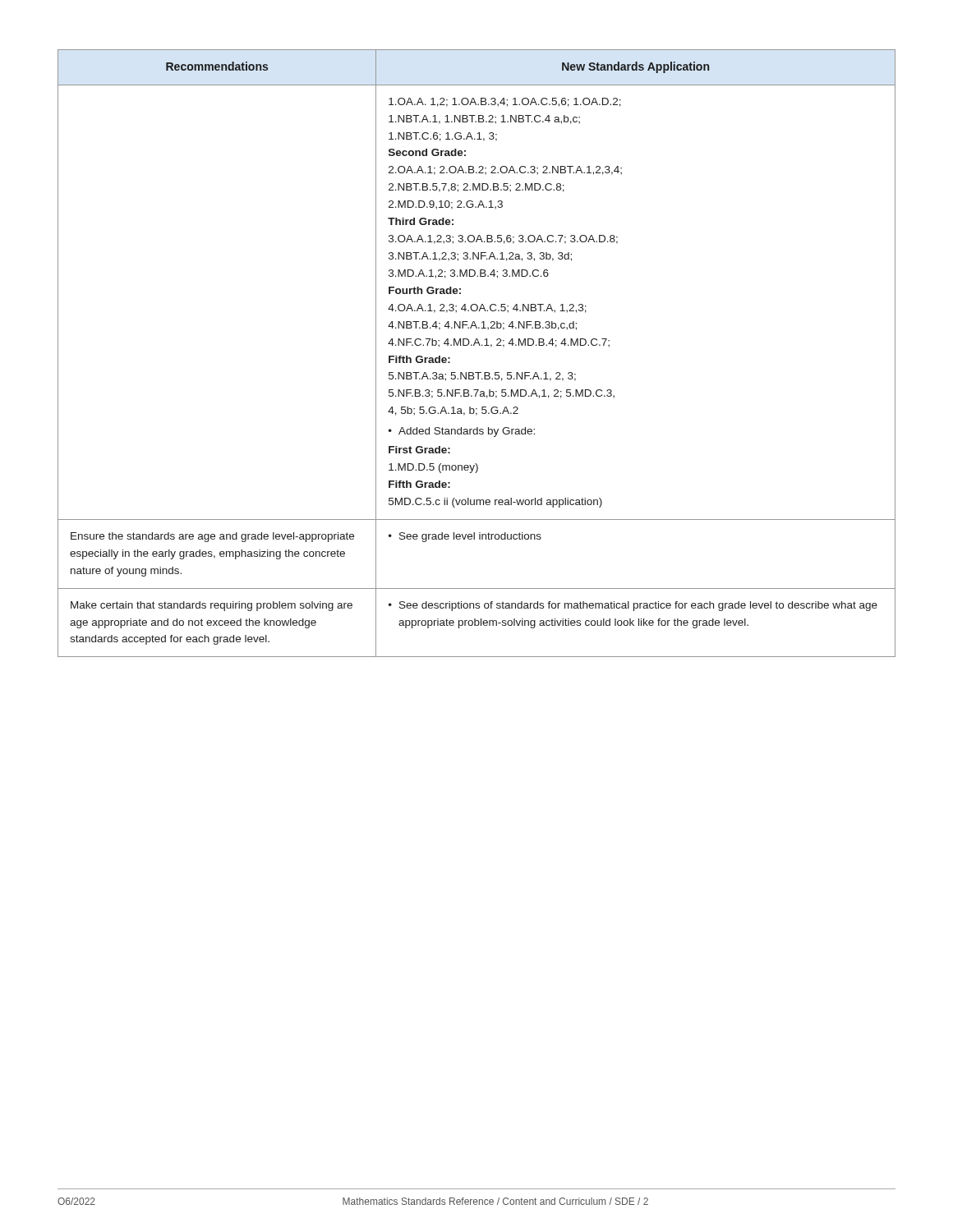Locate the table with the text "New Standards Application"

click(476, 353)
